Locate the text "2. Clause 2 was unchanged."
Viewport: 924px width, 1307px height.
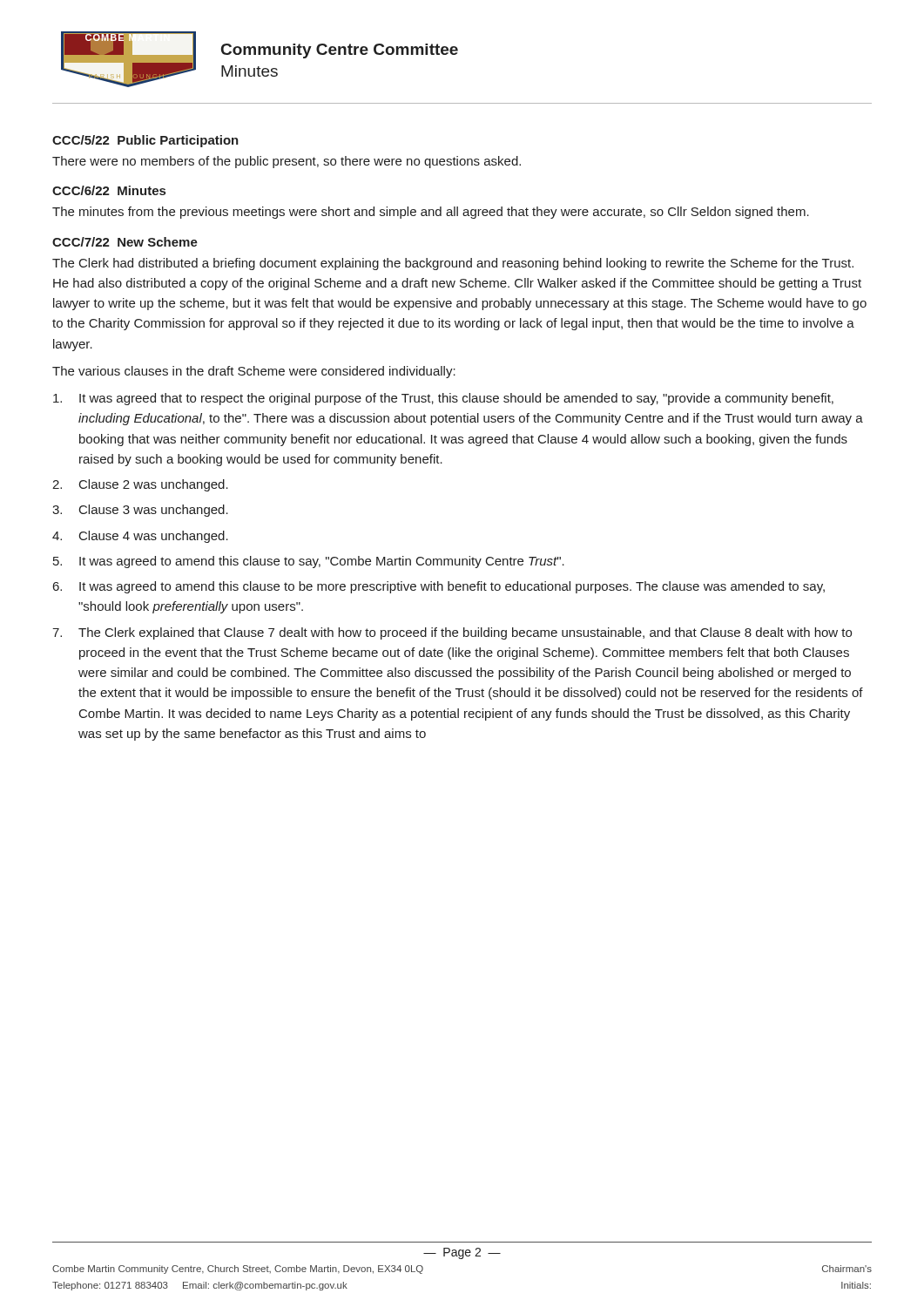pyautogui.click(x=140, y=484)
